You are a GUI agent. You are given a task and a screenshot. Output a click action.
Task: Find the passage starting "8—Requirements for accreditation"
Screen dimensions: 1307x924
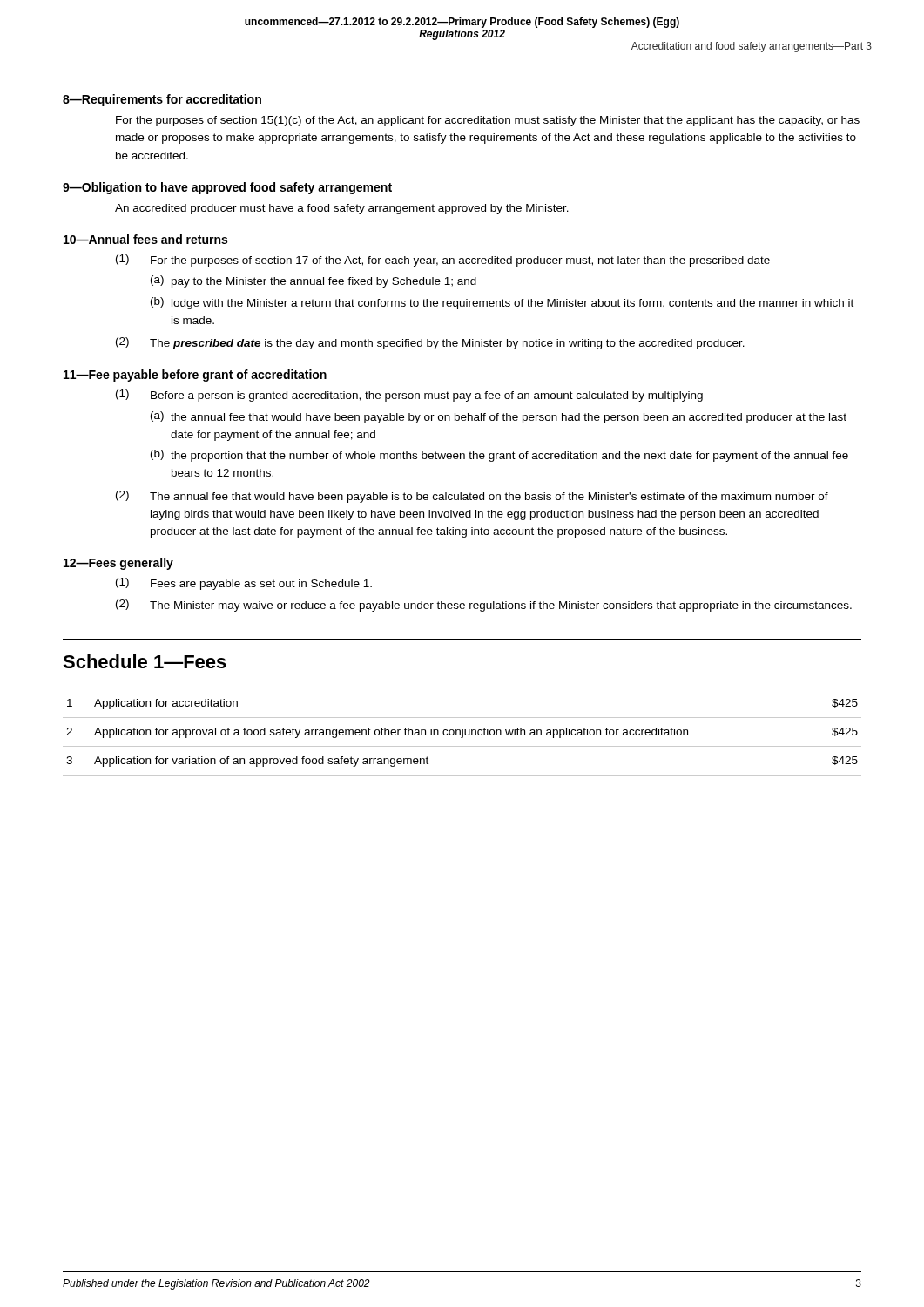(x=162, y=99)
